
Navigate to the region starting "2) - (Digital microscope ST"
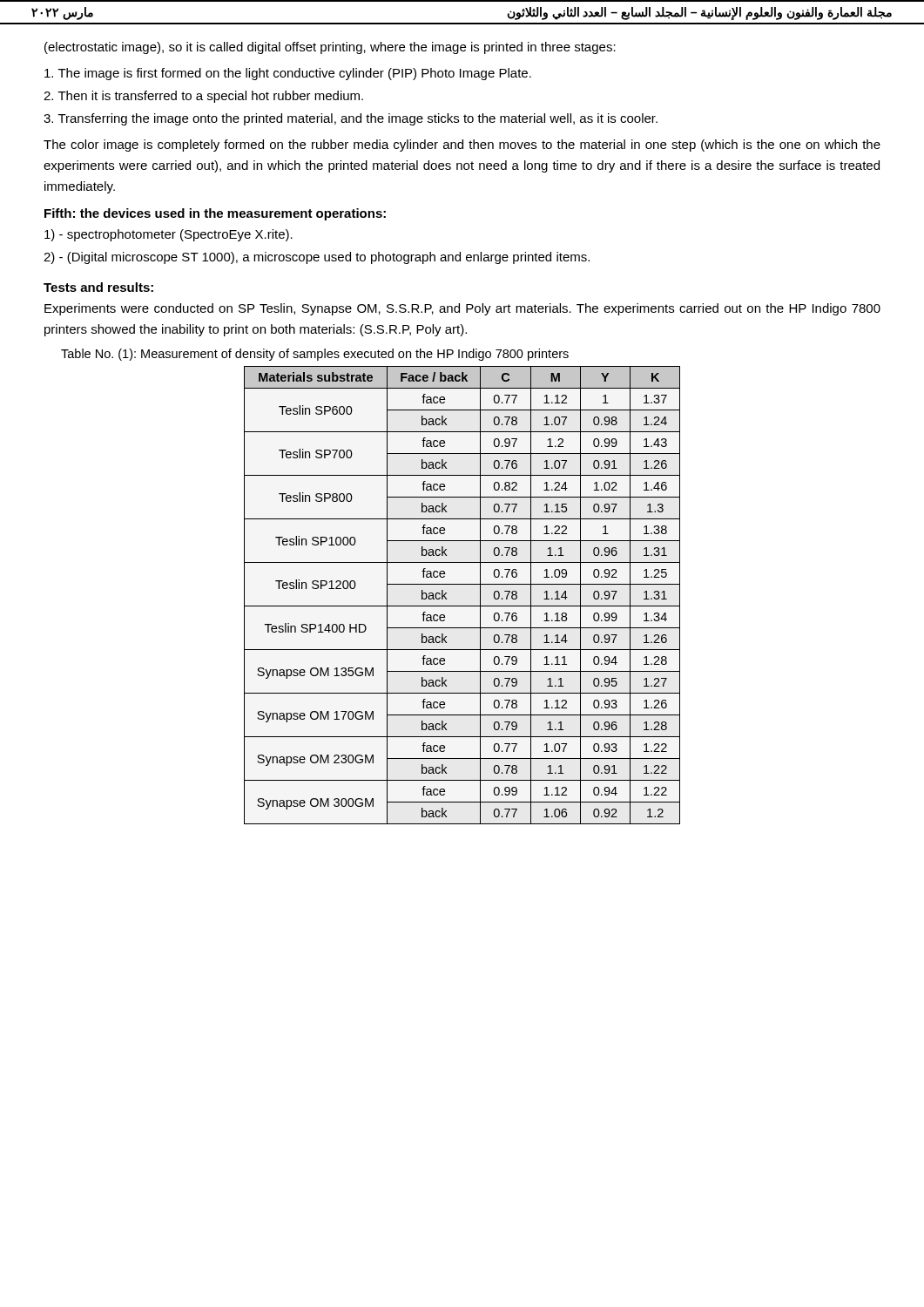[317, 257]
